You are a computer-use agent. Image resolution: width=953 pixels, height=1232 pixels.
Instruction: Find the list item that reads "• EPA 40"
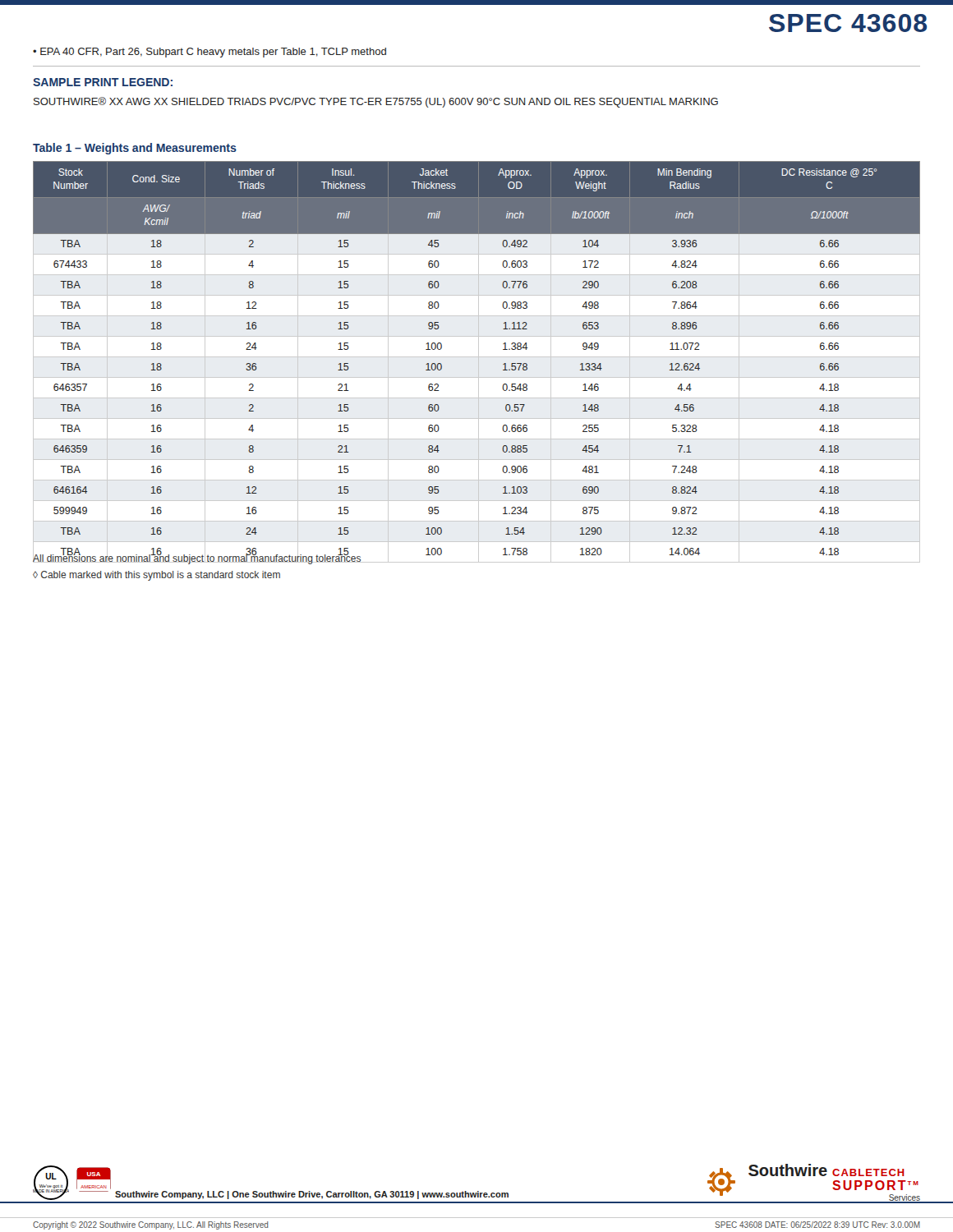point(210,51)
